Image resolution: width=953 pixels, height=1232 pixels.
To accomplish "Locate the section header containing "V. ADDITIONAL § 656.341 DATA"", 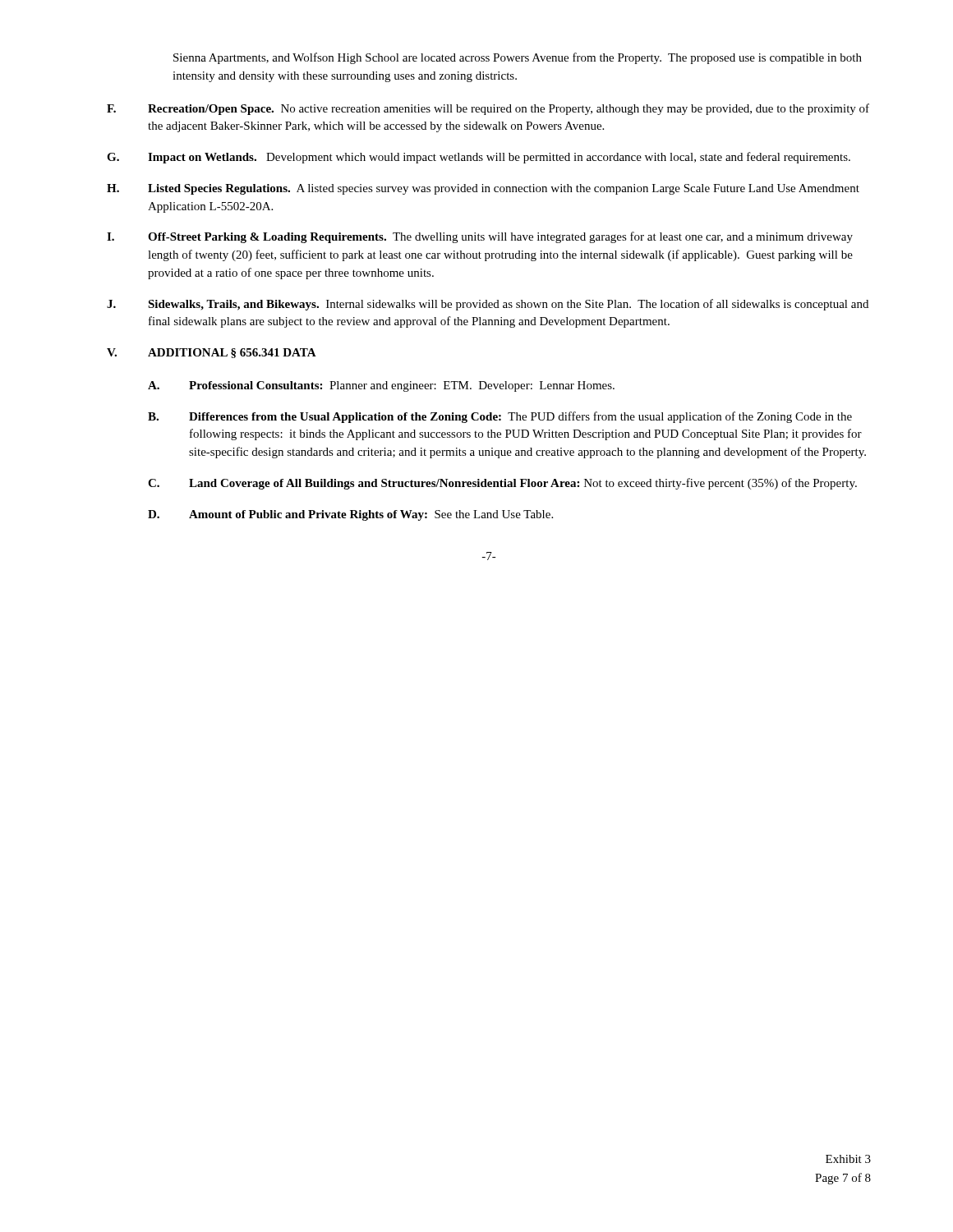I will (211, 353).
